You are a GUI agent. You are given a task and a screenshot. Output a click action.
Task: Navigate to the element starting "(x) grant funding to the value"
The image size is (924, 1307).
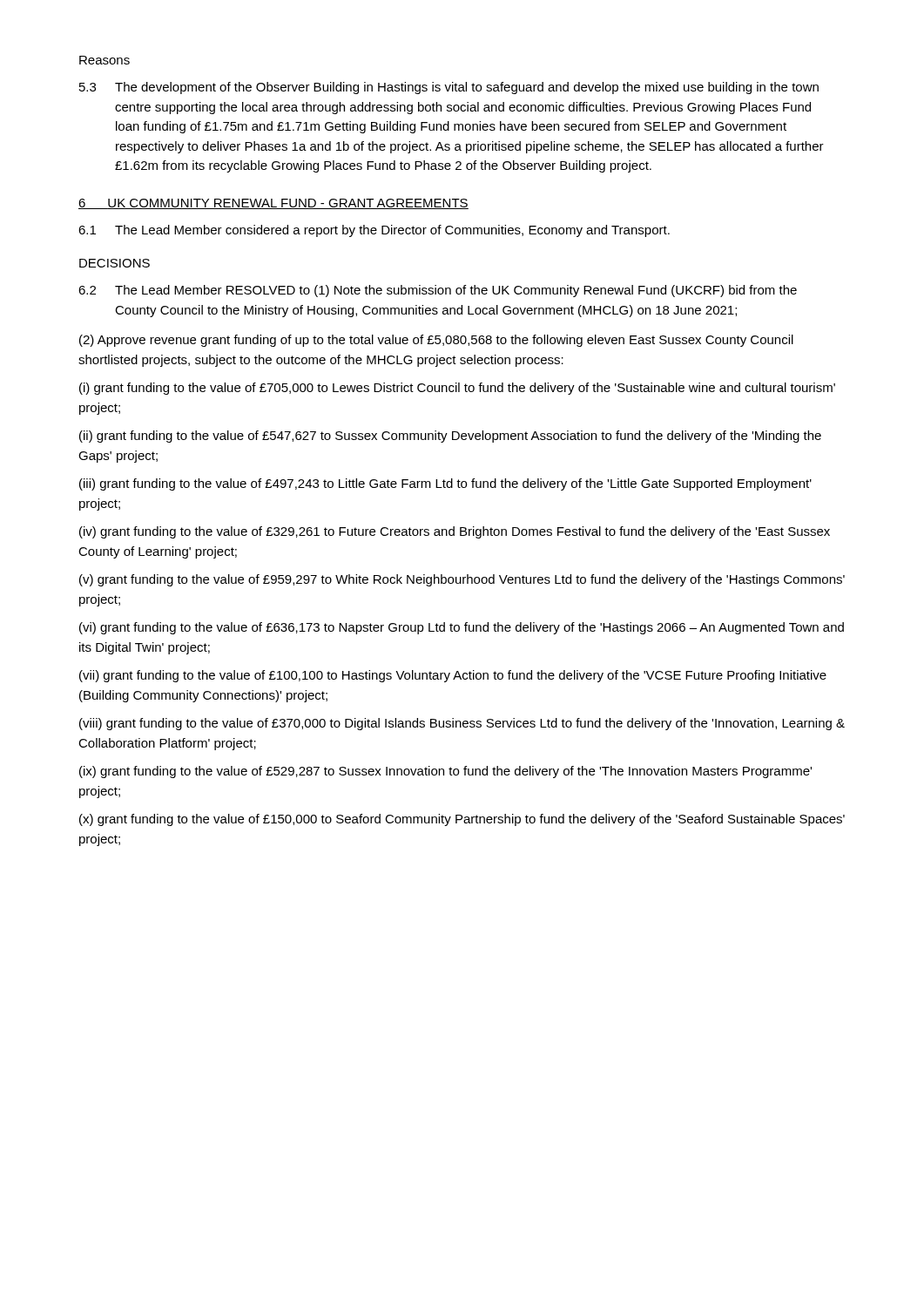pyautogui.click(x=462, y=828)
